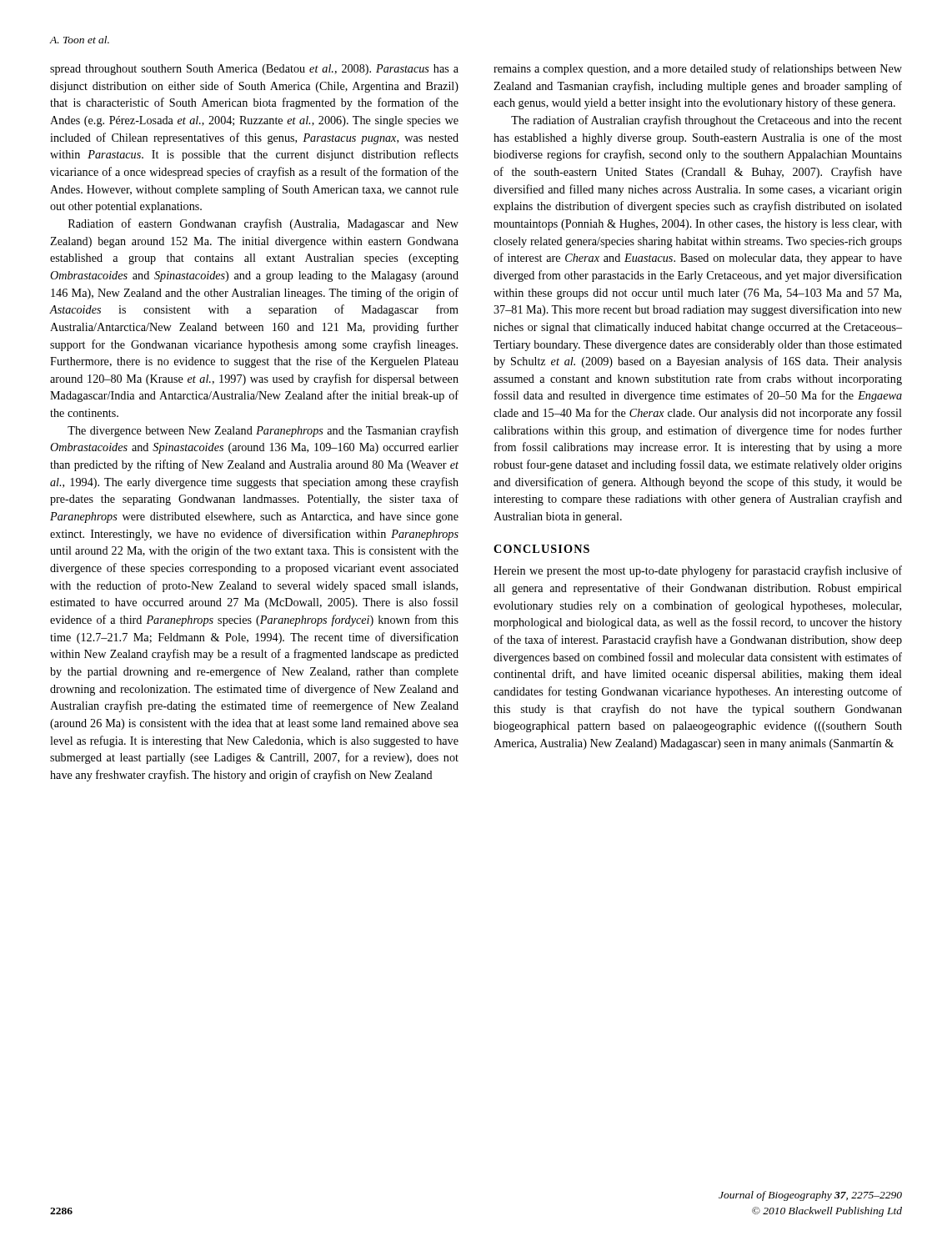Locate the block of text that opens with "spread throughout southern South America (Bedatou"
952x1251 pixels.
254,422
